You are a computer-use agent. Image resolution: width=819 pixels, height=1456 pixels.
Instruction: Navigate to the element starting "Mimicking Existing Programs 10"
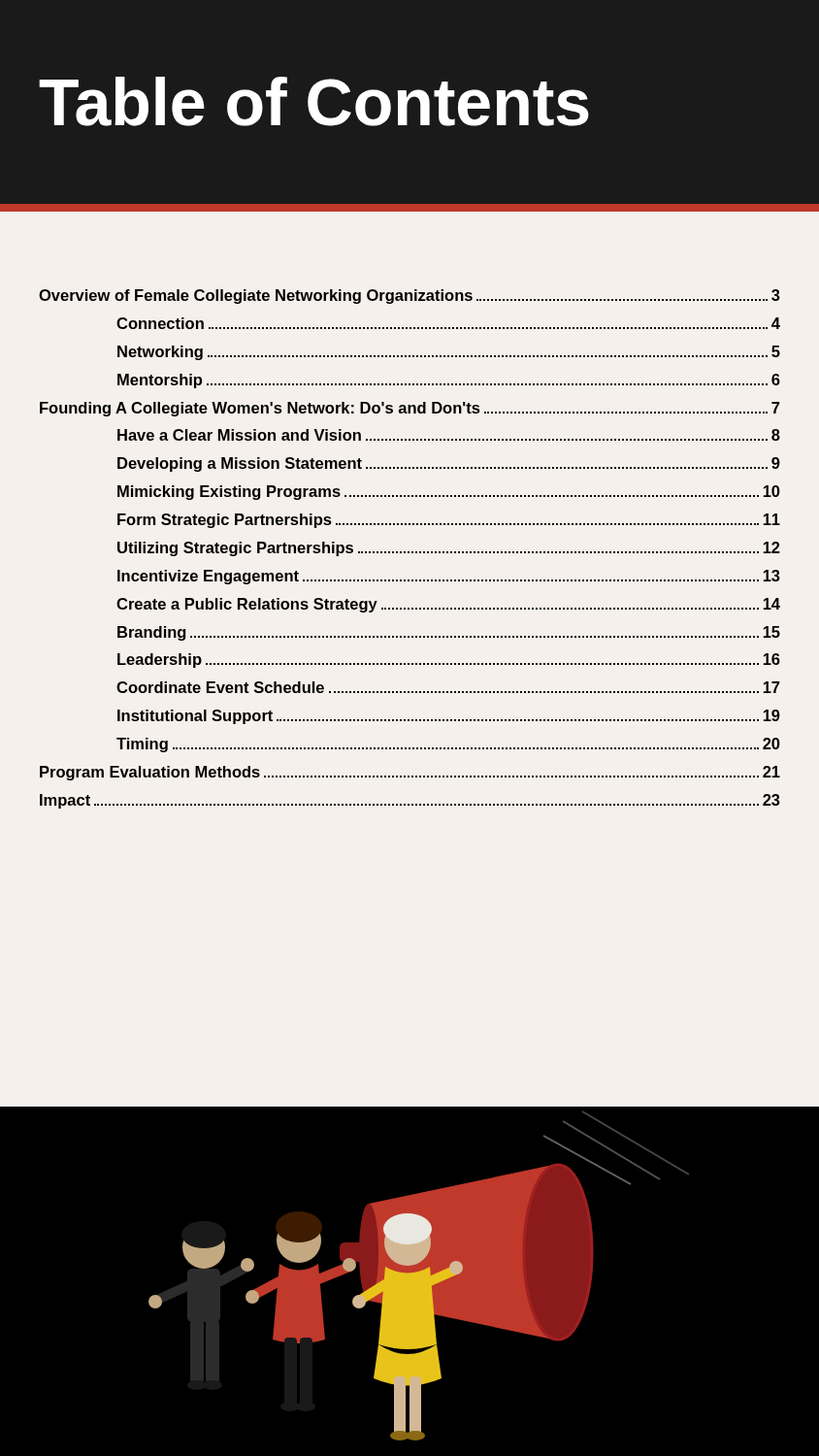tap(448, 492)
